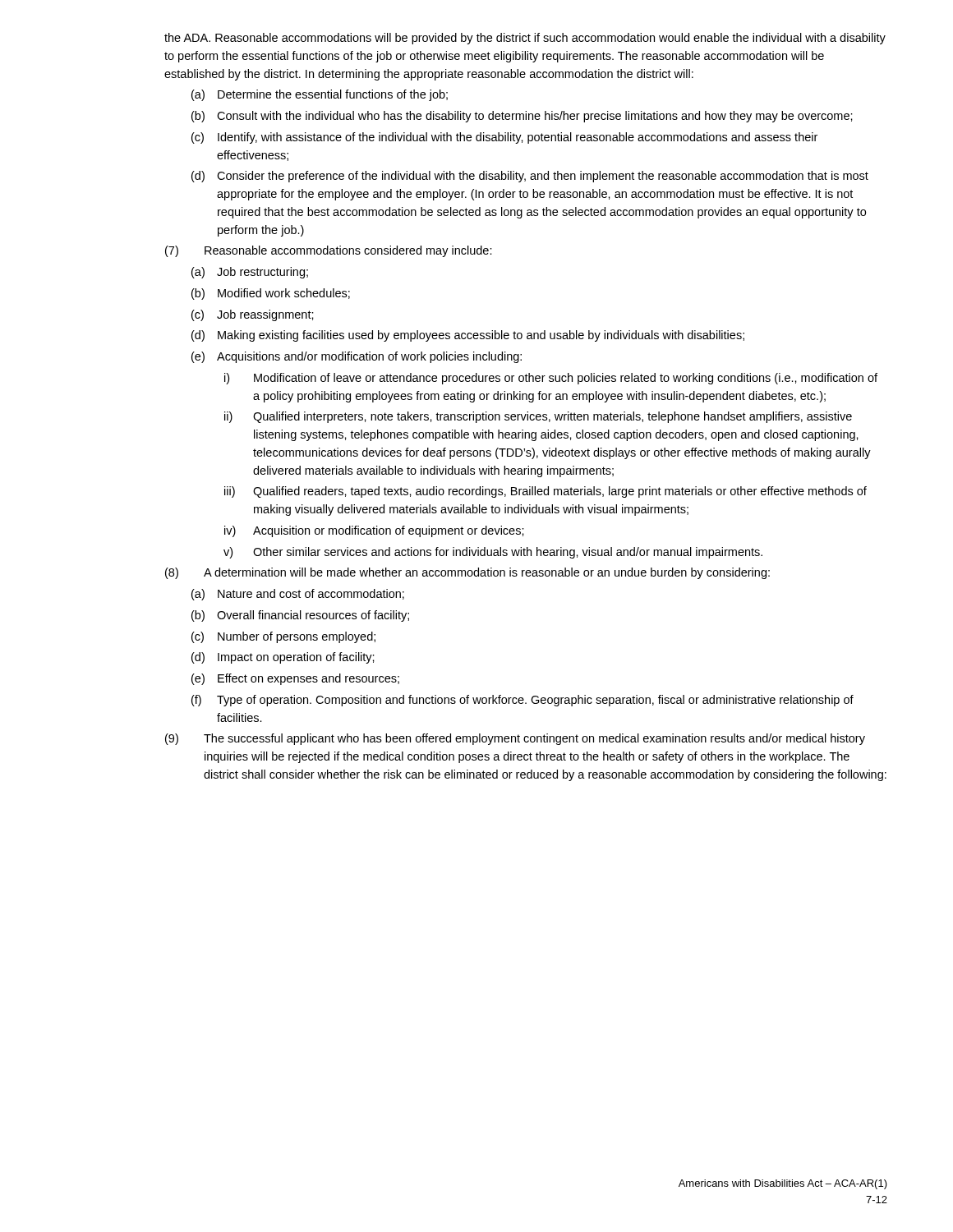Locate the text "(7) Reasonable accommodations considered may include:"
This screenshot has height=1232, width=953.
click(329, 251)
